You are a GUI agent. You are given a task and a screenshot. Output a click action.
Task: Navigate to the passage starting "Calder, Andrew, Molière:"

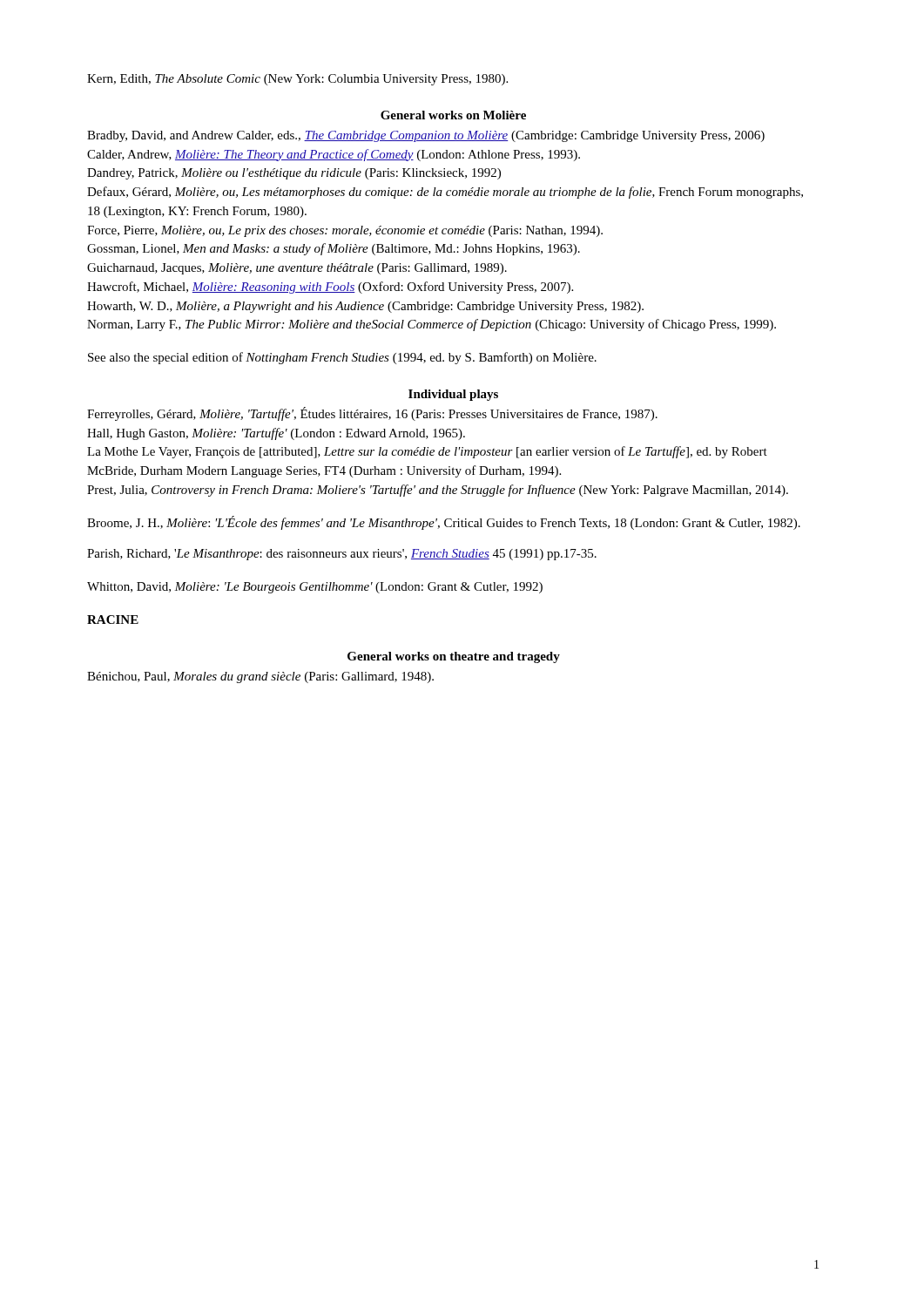[453, 155]
